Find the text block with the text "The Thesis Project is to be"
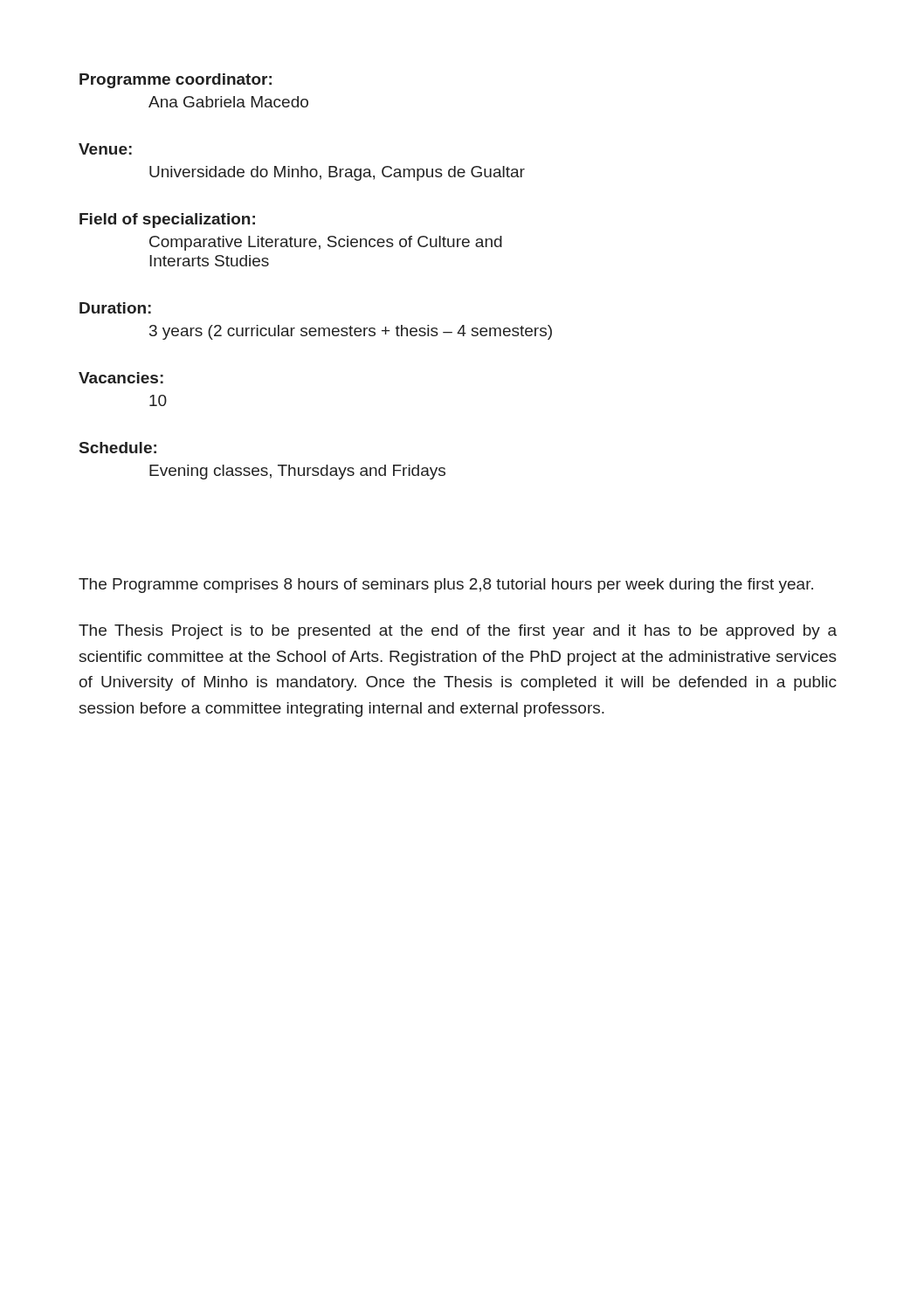Image resolution: width=924 pixels, height=1310 pixels. pos(458,669)
